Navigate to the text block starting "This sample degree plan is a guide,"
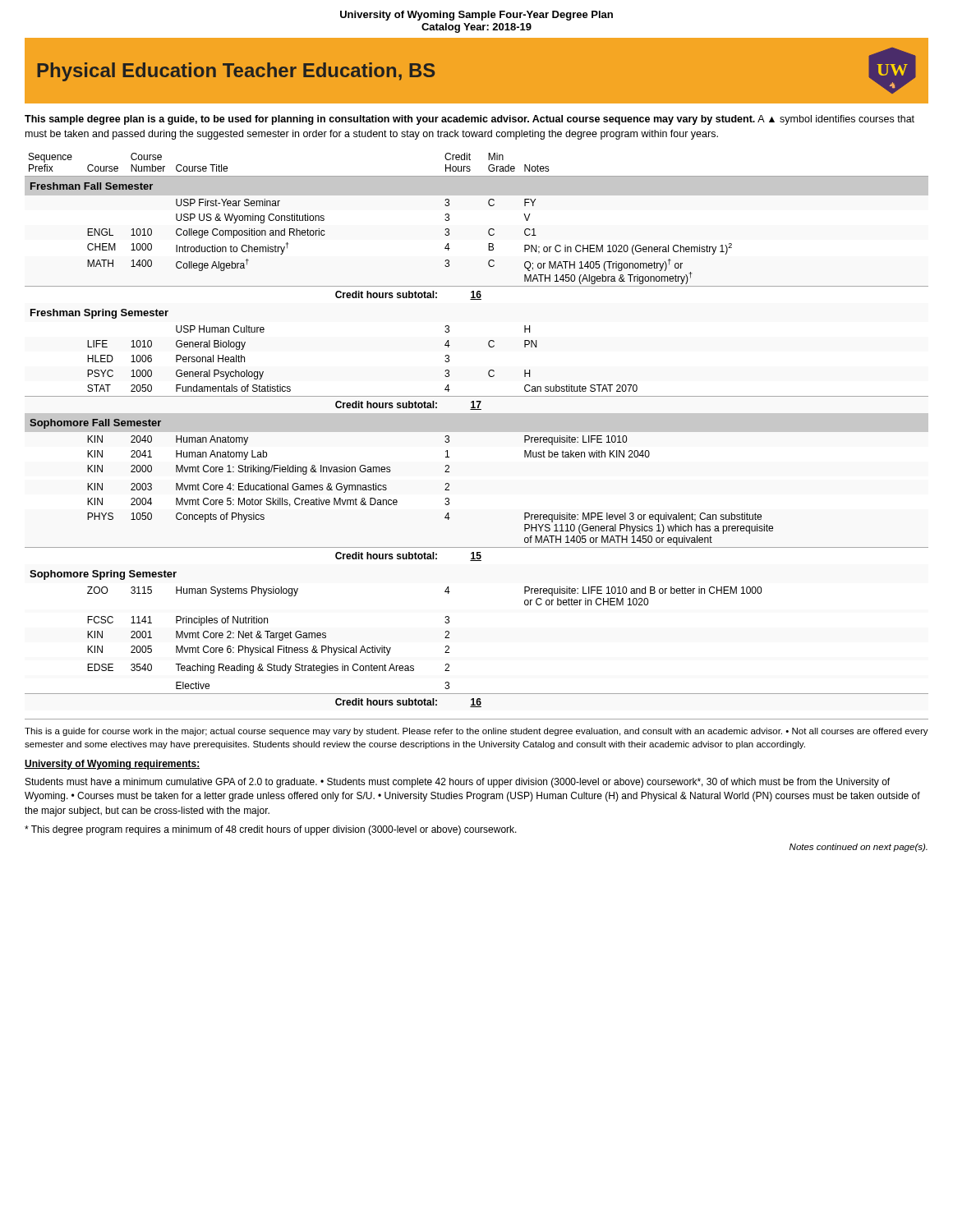953x1232 pixels. click(x=470, y=127)
